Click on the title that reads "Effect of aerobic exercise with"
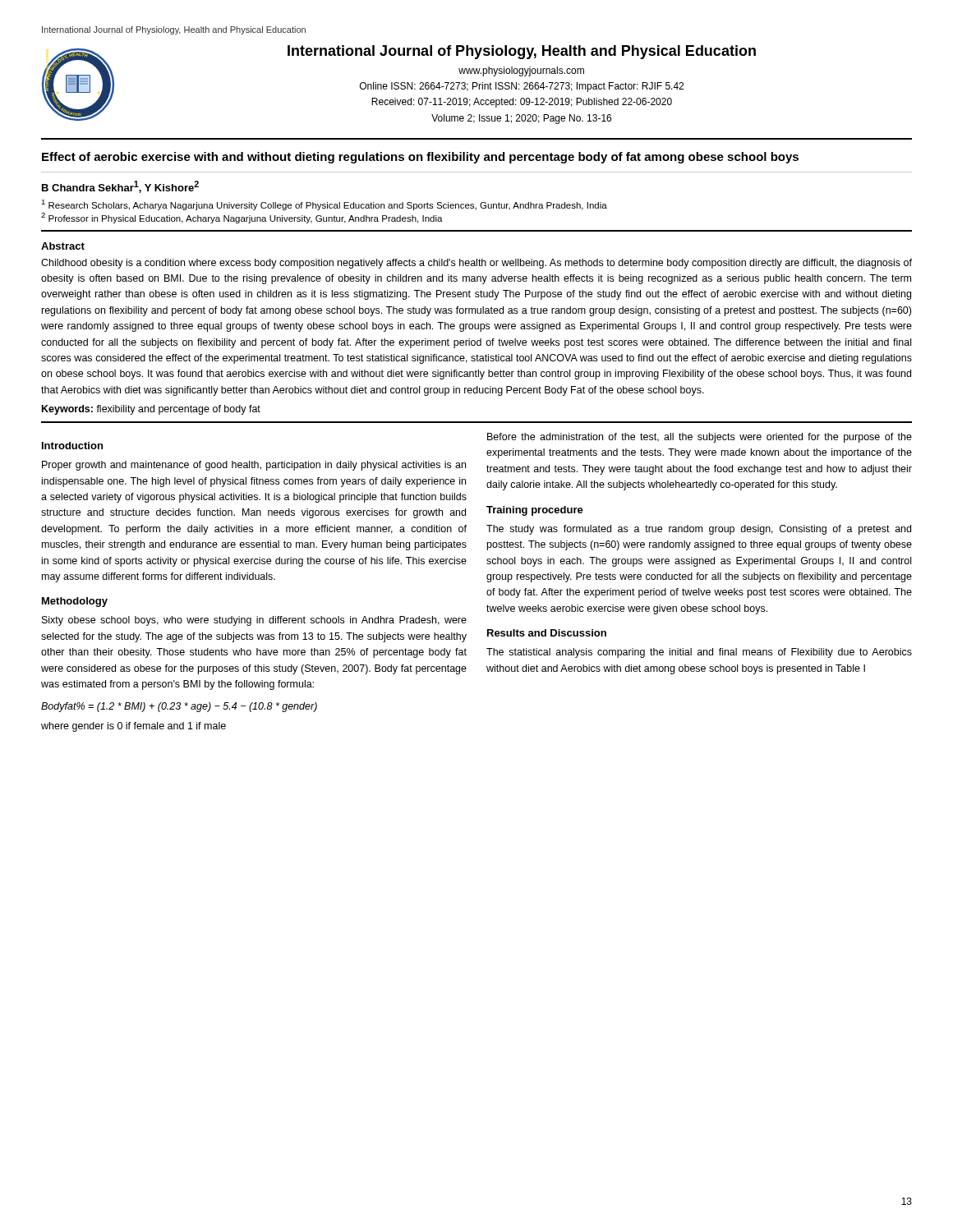 pyautogui.click(x=420, y=156)
